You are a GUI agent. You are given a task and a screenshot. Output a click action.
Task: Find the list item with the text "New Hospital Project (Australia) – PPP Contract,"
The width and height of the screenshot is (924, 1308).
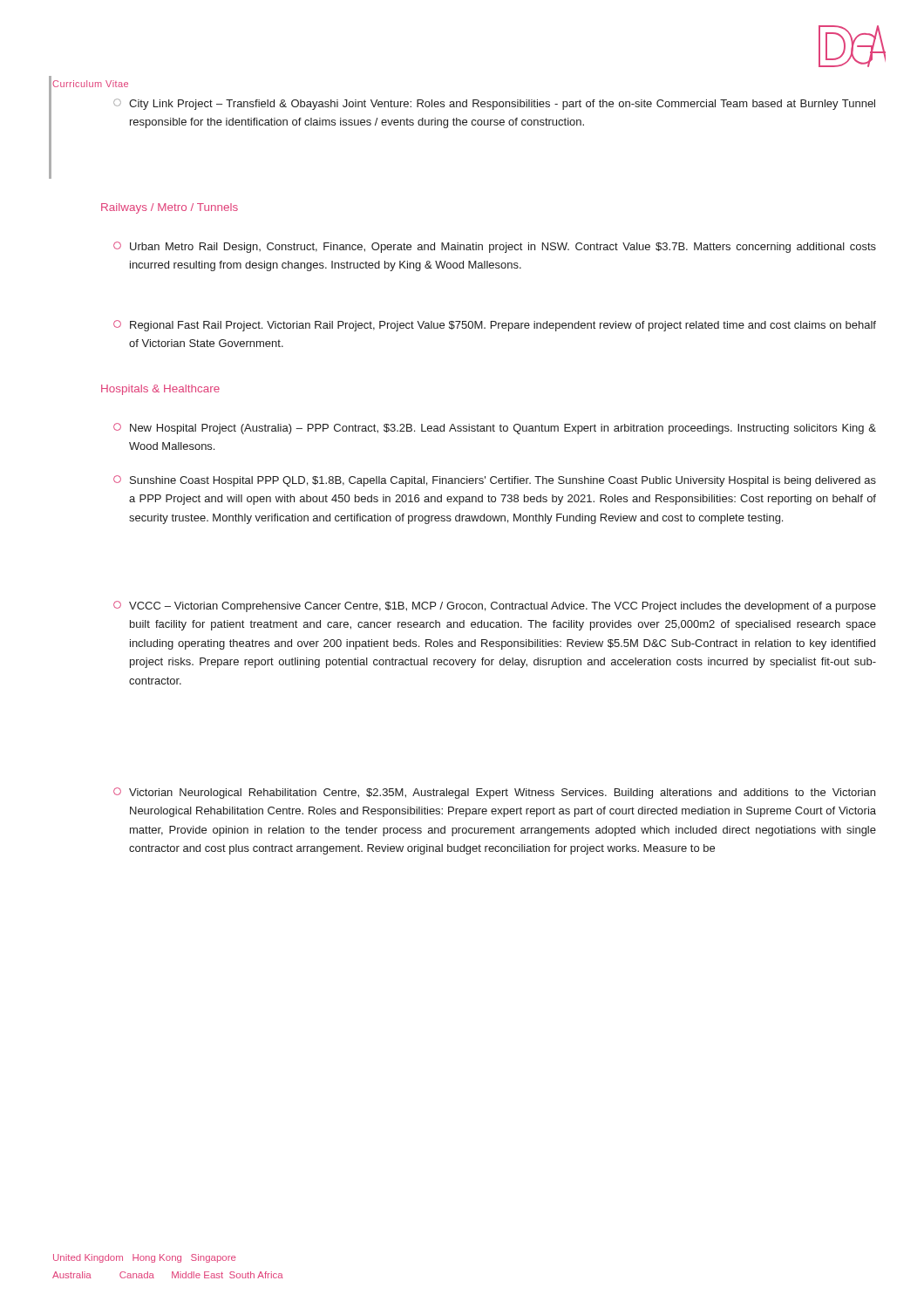(503, 437)
